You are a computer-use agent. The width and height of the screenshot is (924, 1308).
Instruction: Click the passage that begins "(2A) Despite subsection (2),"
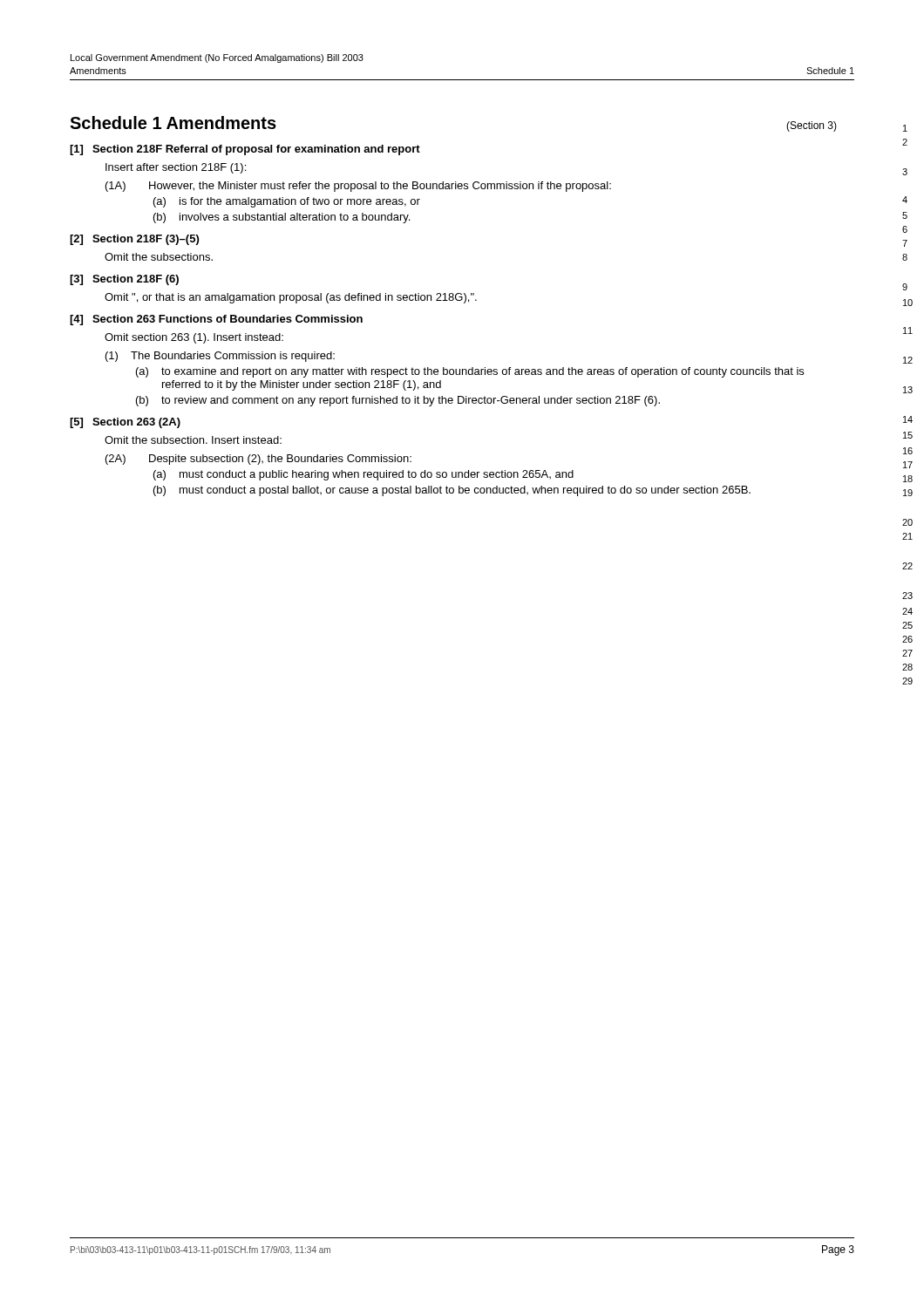[258, 458]
